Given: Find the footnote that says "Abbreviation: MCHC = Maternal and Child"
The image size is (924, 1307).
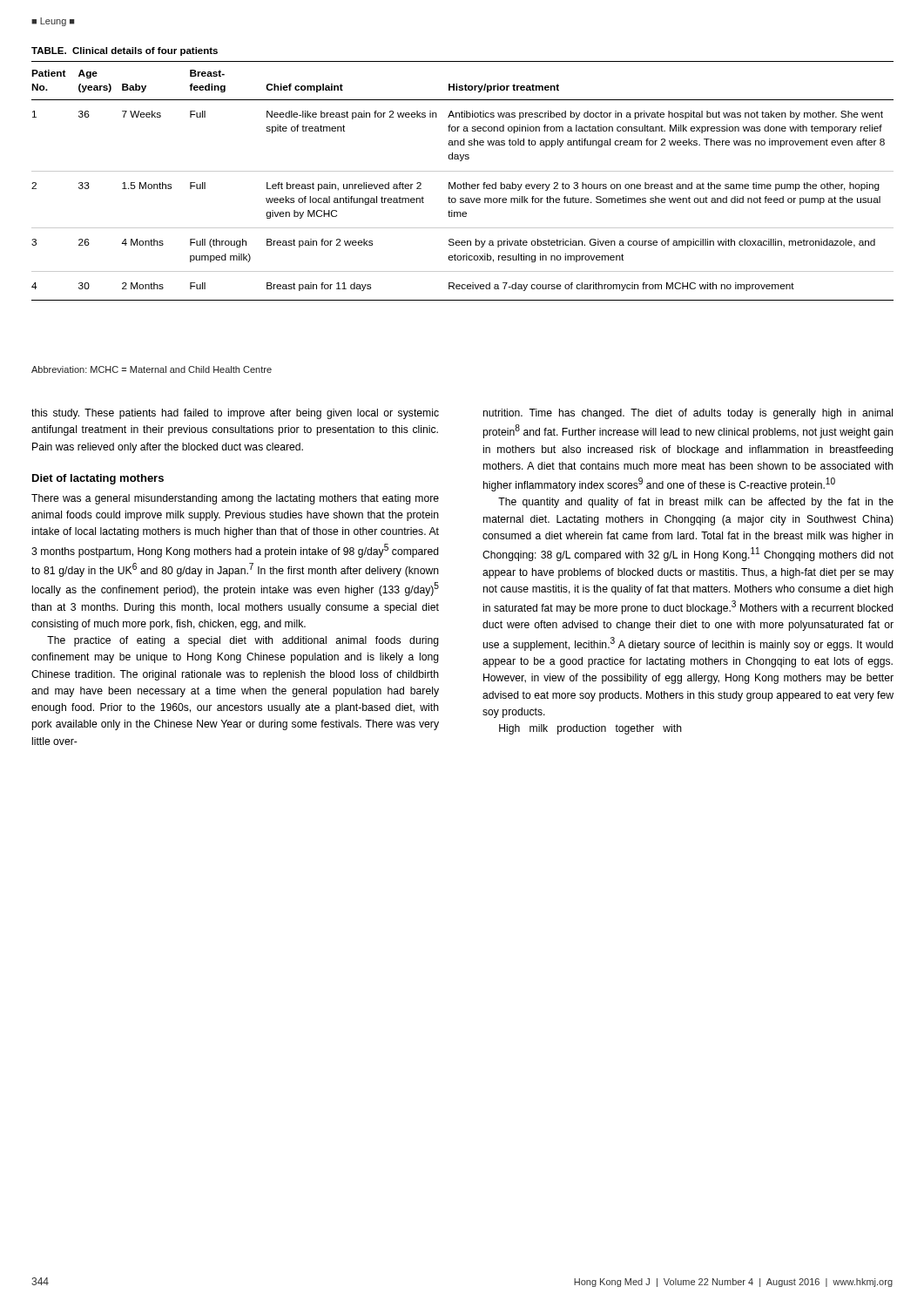Looking at the screenshot, I should click(x=152, y=369).
